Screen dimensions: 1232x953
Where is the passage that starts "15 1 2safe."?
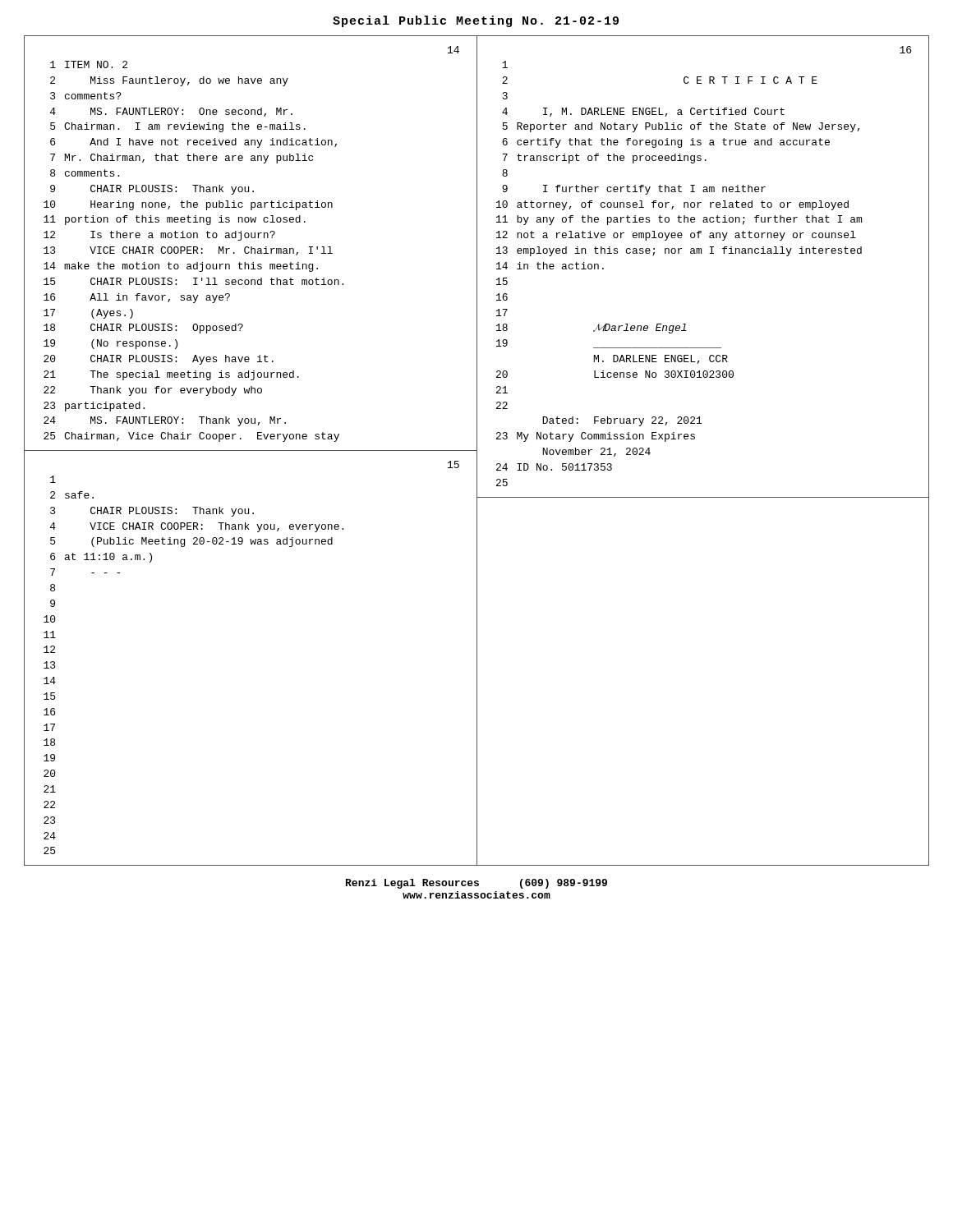[x=453, y=464]
